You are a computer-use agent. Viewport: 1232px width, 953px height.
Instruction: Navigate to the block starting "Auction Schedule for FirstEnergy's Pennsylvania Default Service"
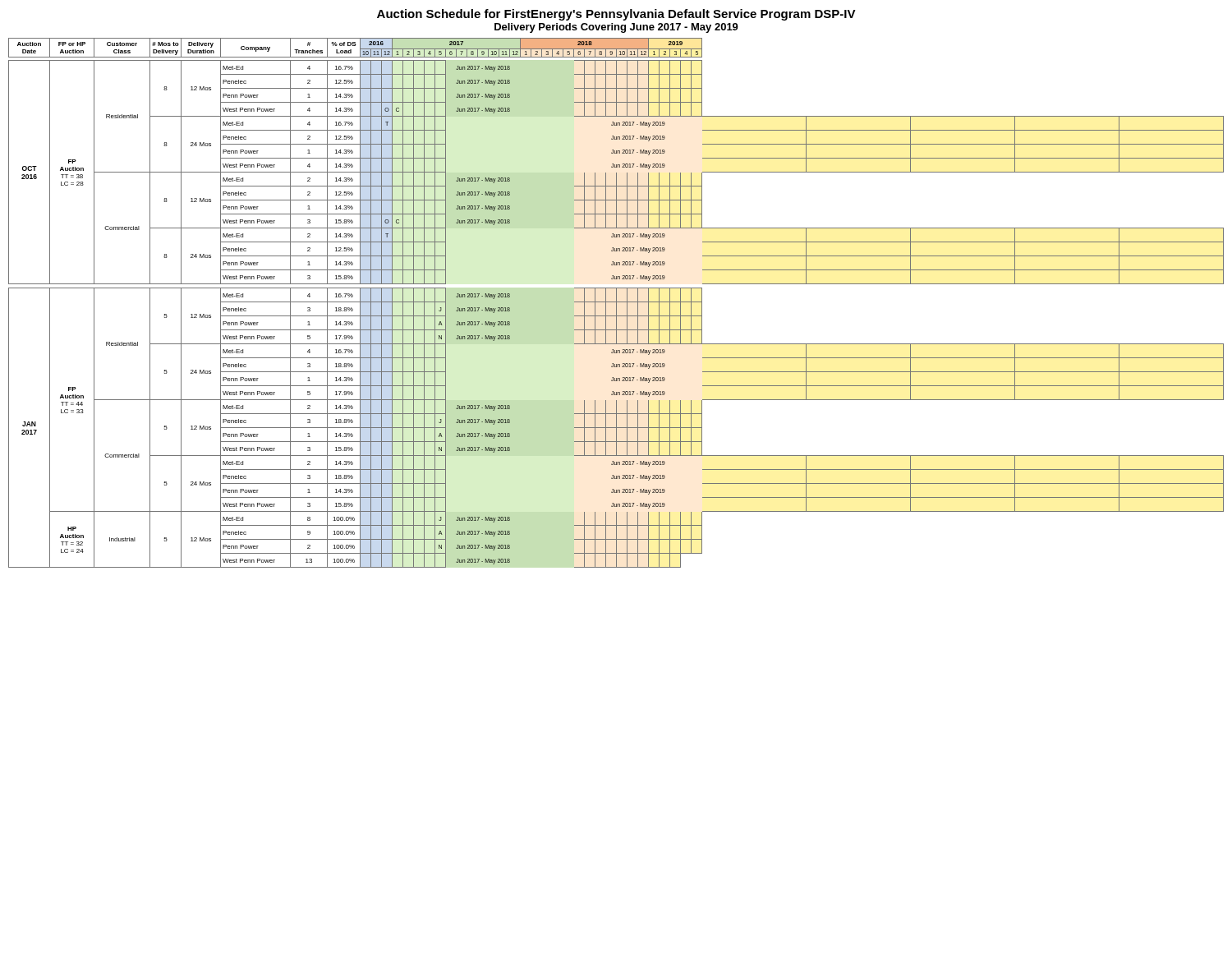616,21
